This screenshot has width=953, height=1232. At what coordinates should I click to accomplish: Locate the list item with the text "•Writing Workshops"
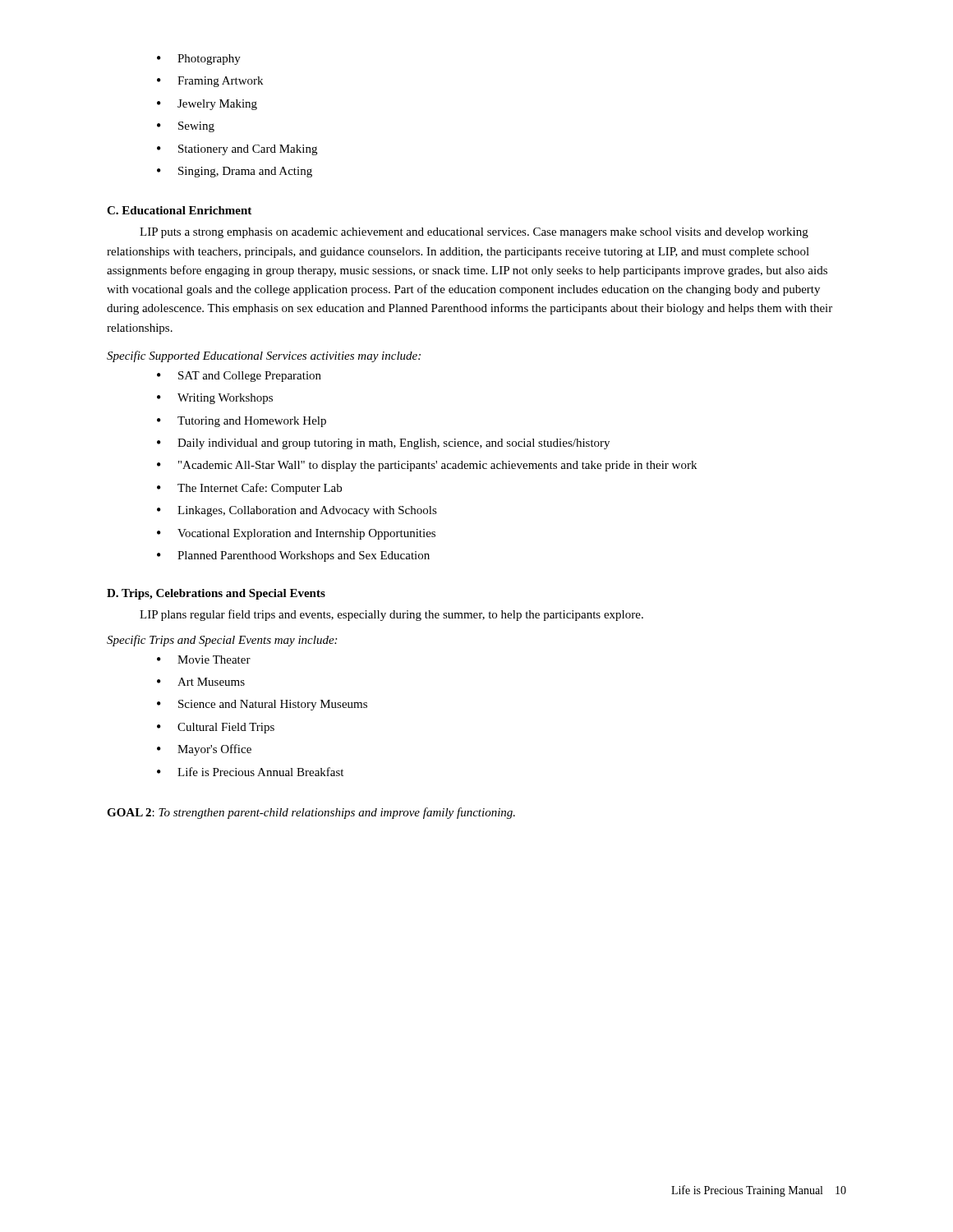pyautogui.click(x=215, y=398)
